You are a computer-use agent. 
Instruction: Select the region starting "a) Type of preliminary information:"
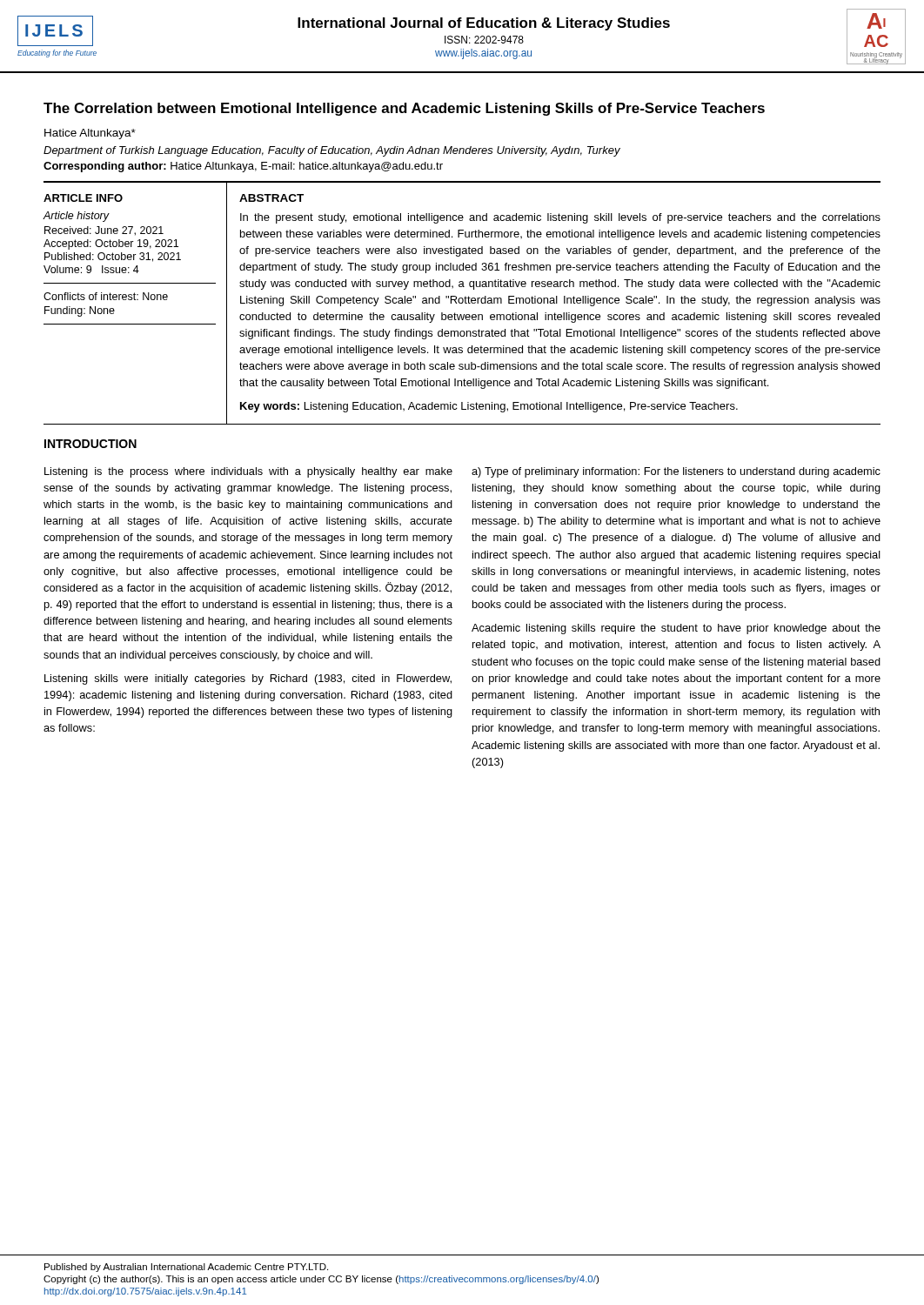pyautogui.click(x=676, y=537)
